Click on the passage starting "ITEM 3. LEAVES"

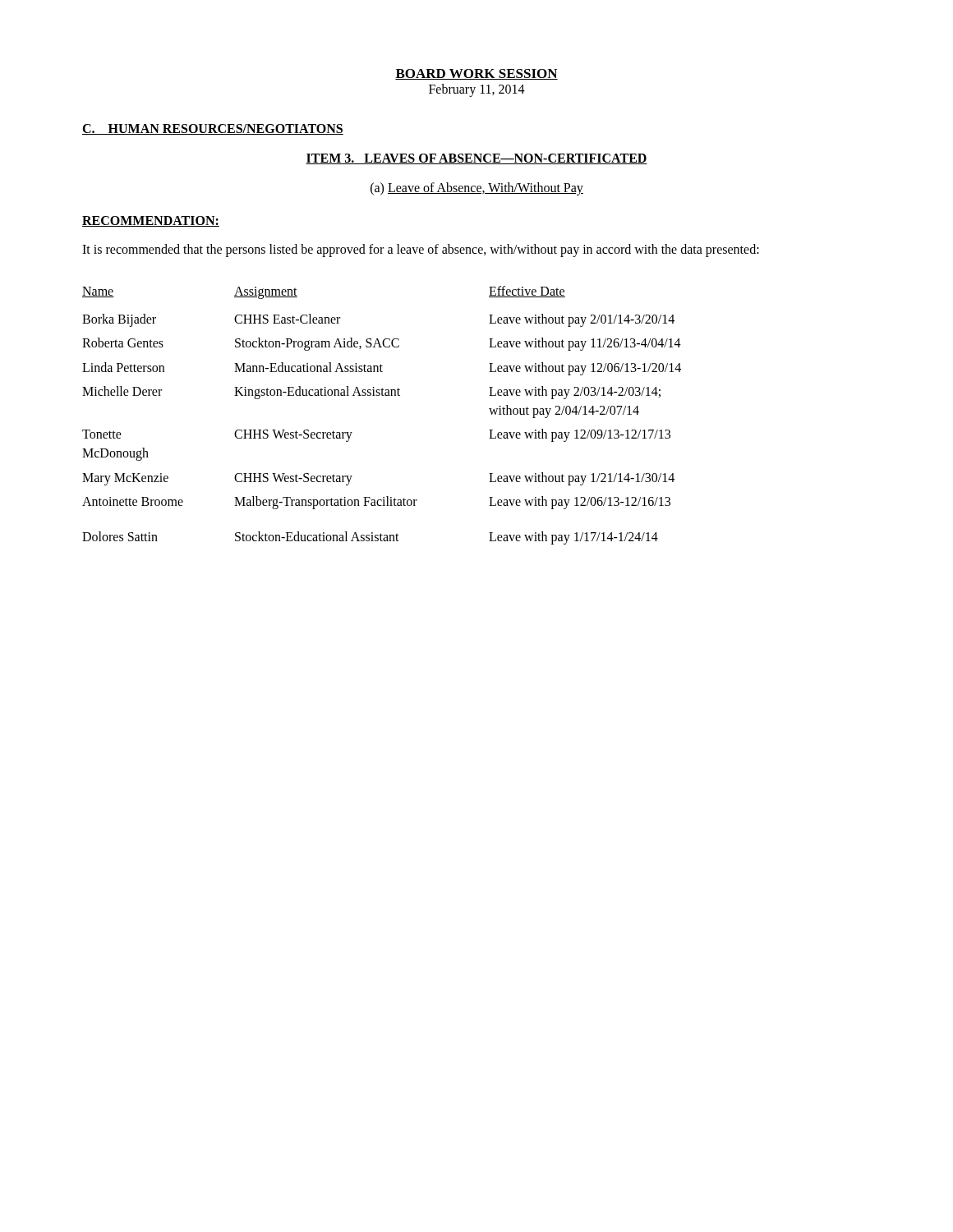(x=476, y=158)
